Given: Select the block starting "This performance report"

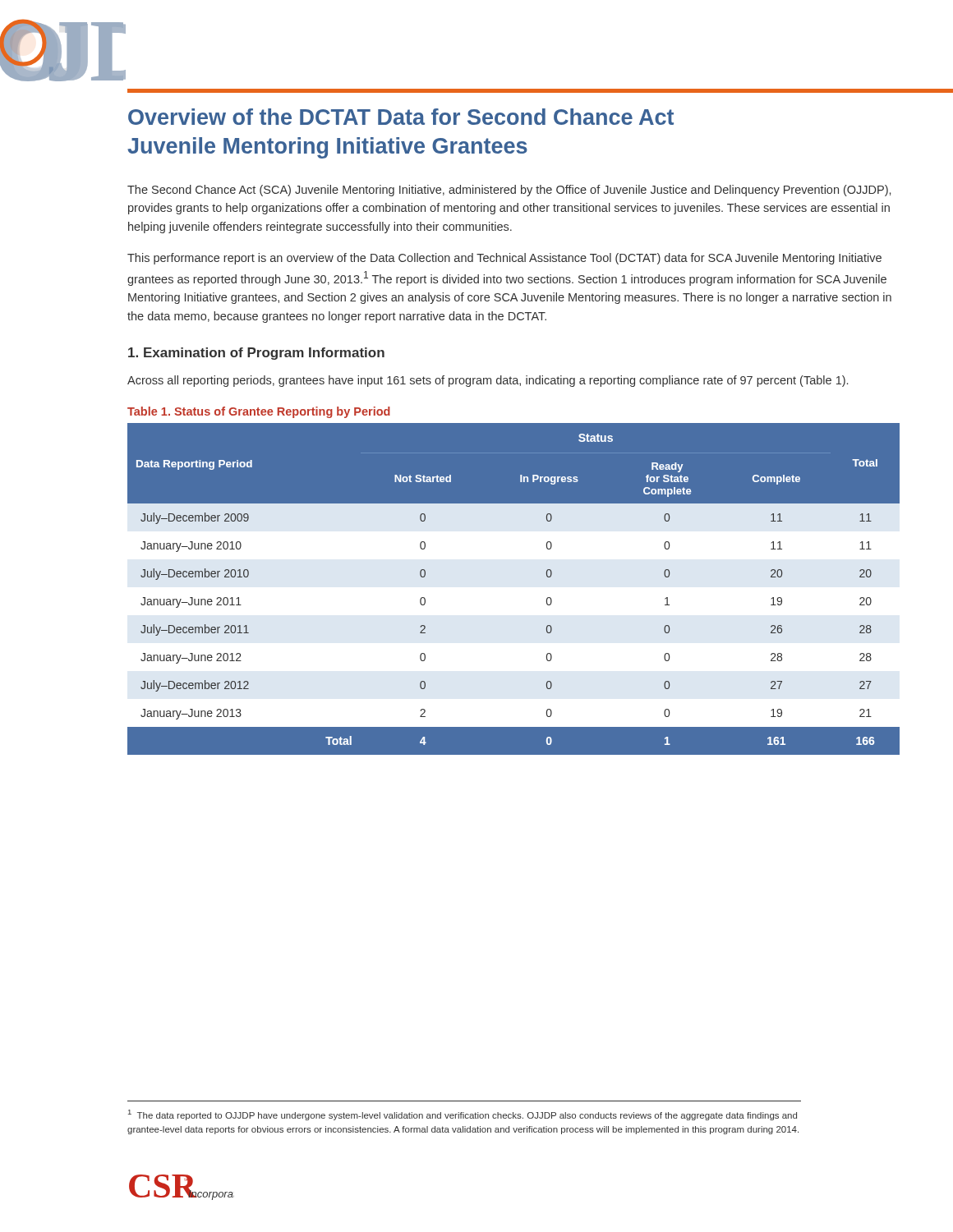Looking at the screenshot, I should click(x=510, y=287).
